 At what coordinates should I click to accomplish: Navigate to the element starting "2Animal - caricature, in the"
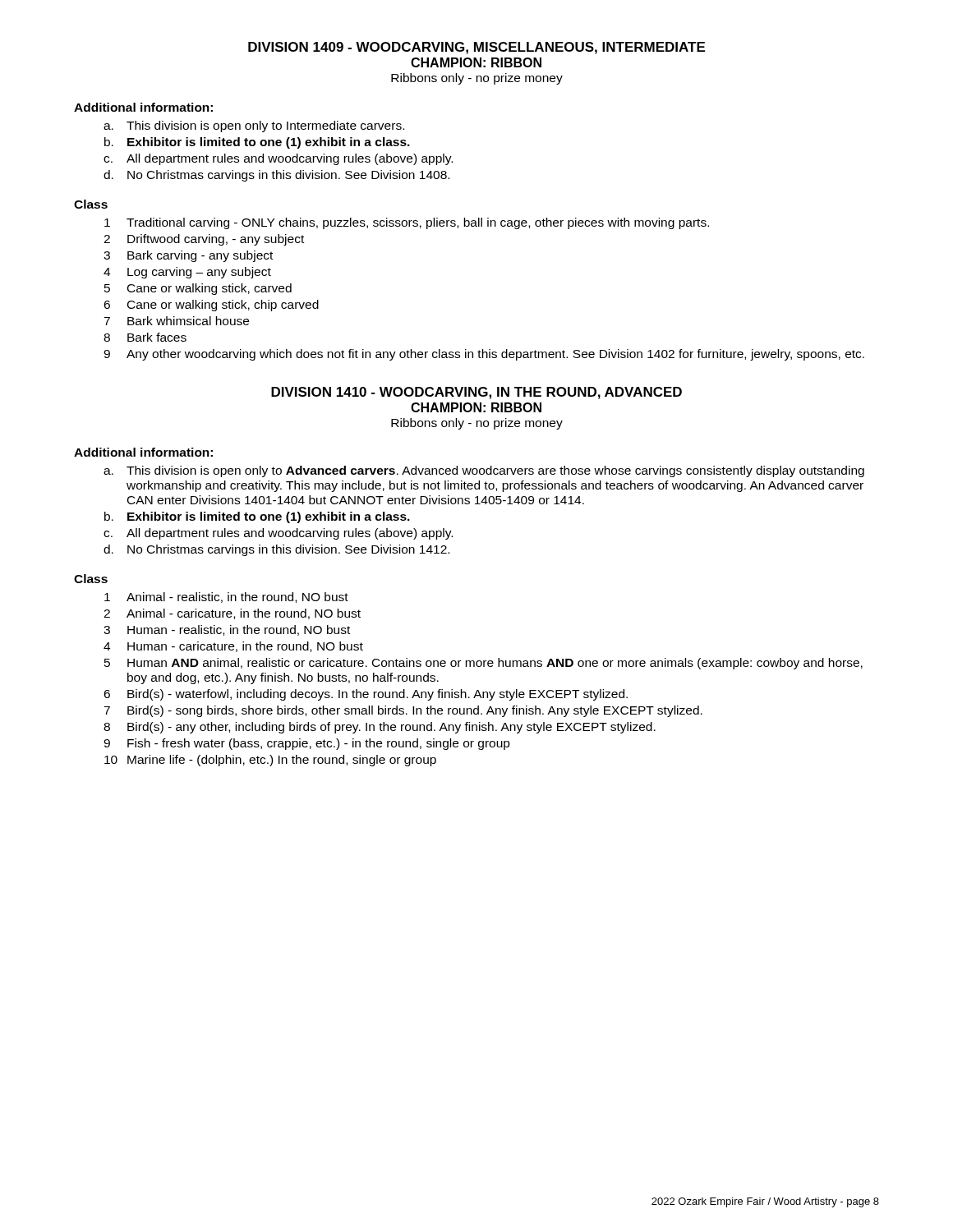coord(232,614)
